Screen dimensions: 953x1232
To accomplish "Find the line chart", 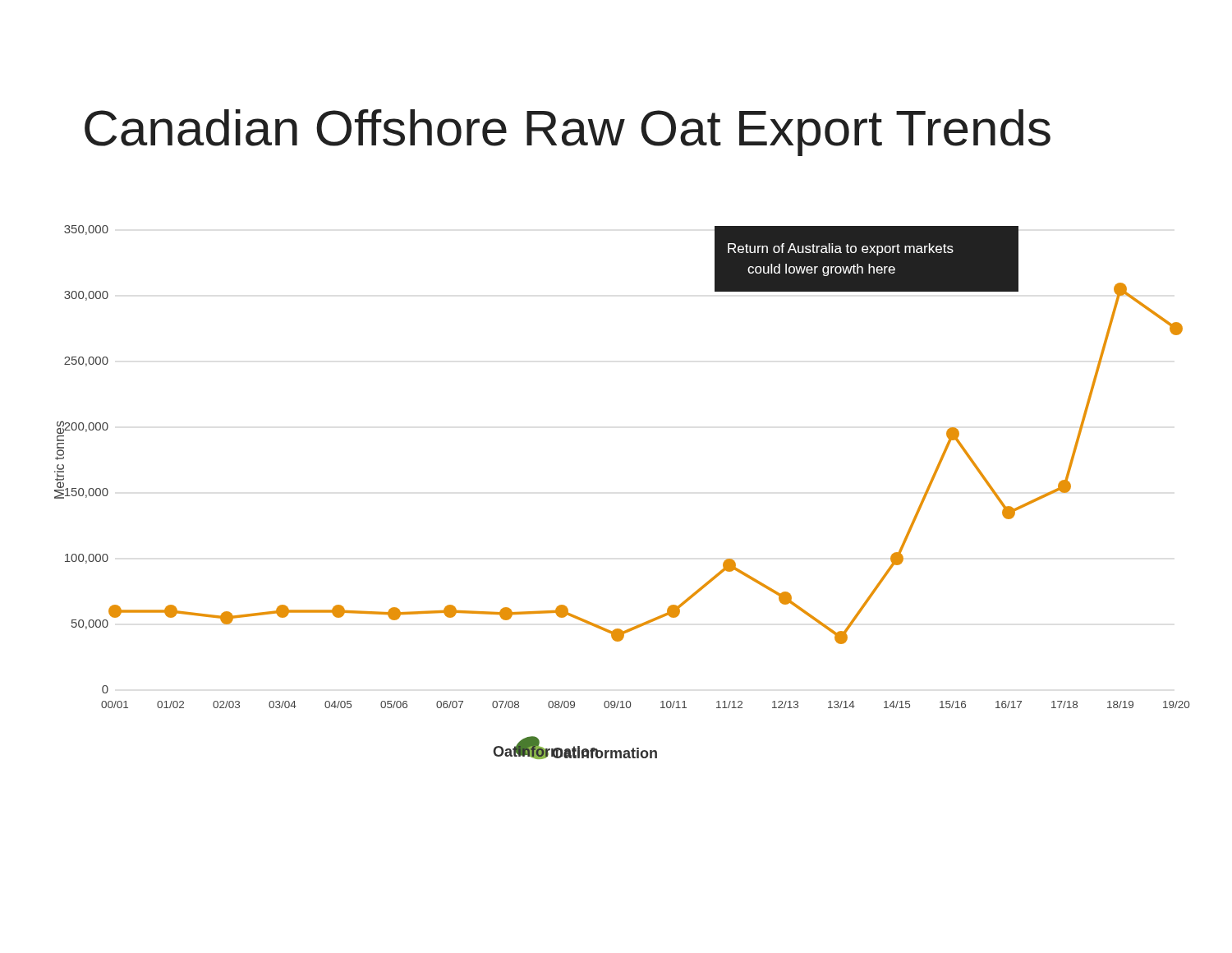I will (620, 493).
